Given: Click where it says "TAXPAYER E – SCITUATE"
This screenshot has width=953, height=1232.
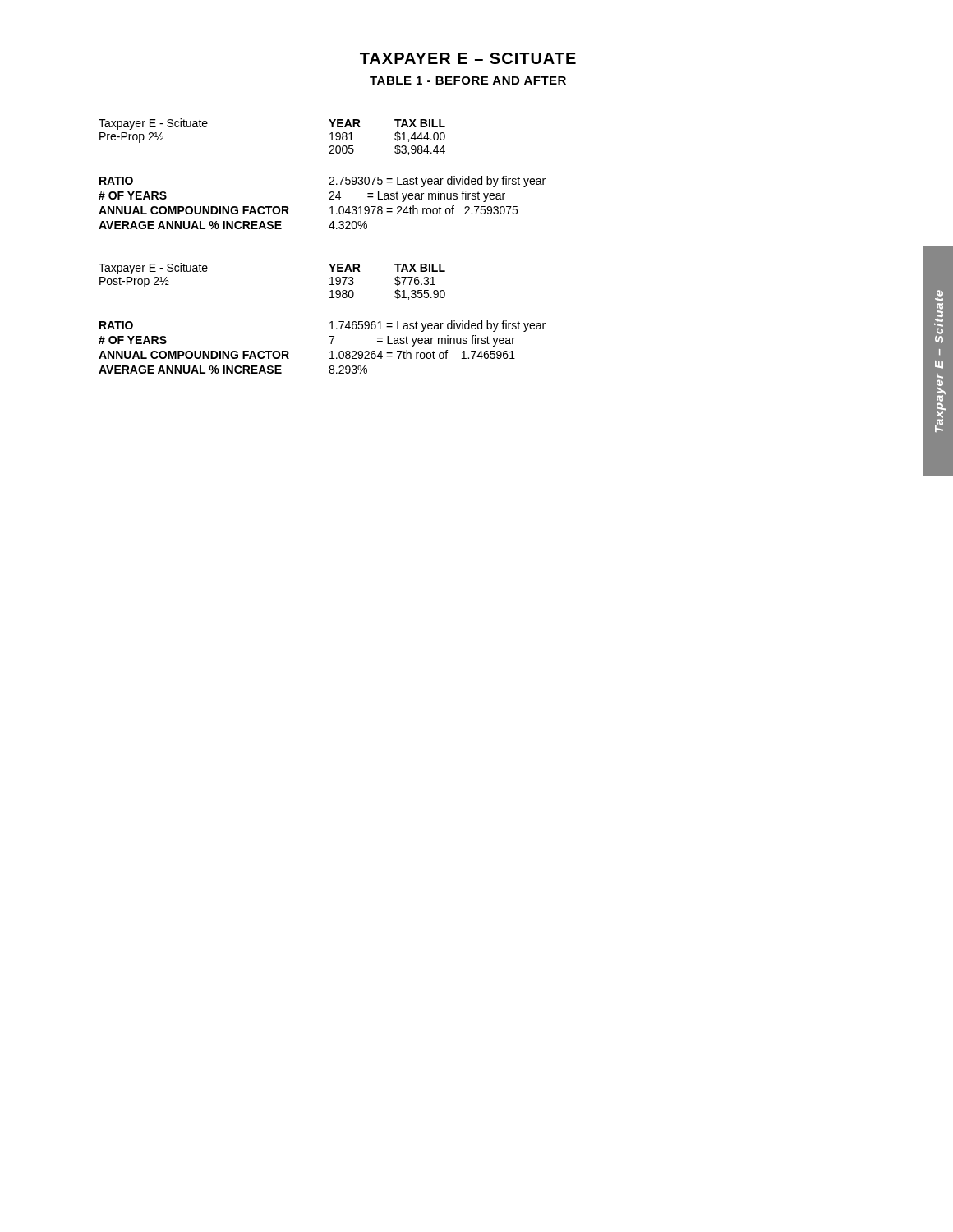Looking at the screenshot, I should click(468, 58).
